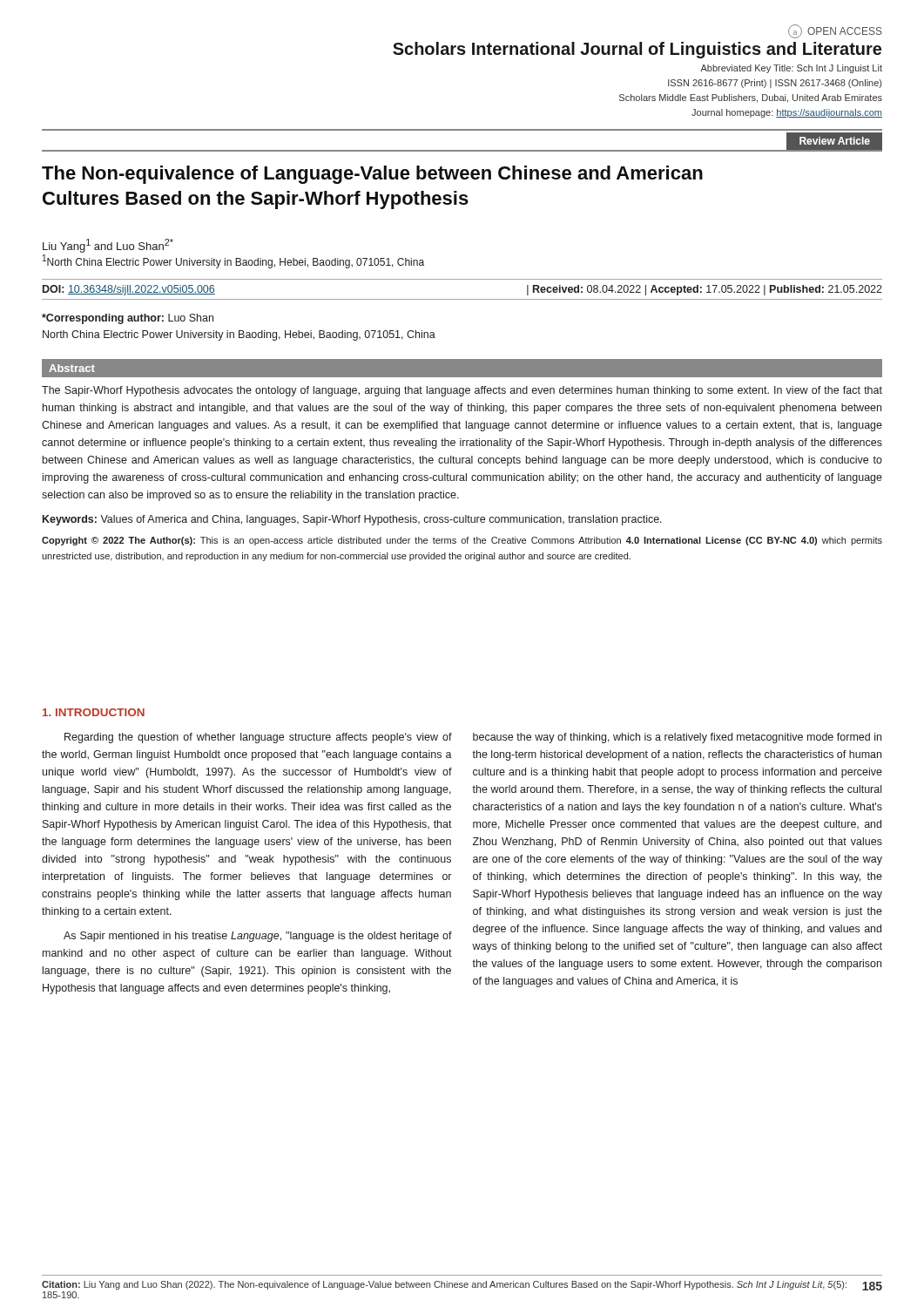Where is the passage that starts "DOI: 10.36348/sijll.2022.v05i05.006 | Received: 08.04.2022"?

tap(462, 289)
